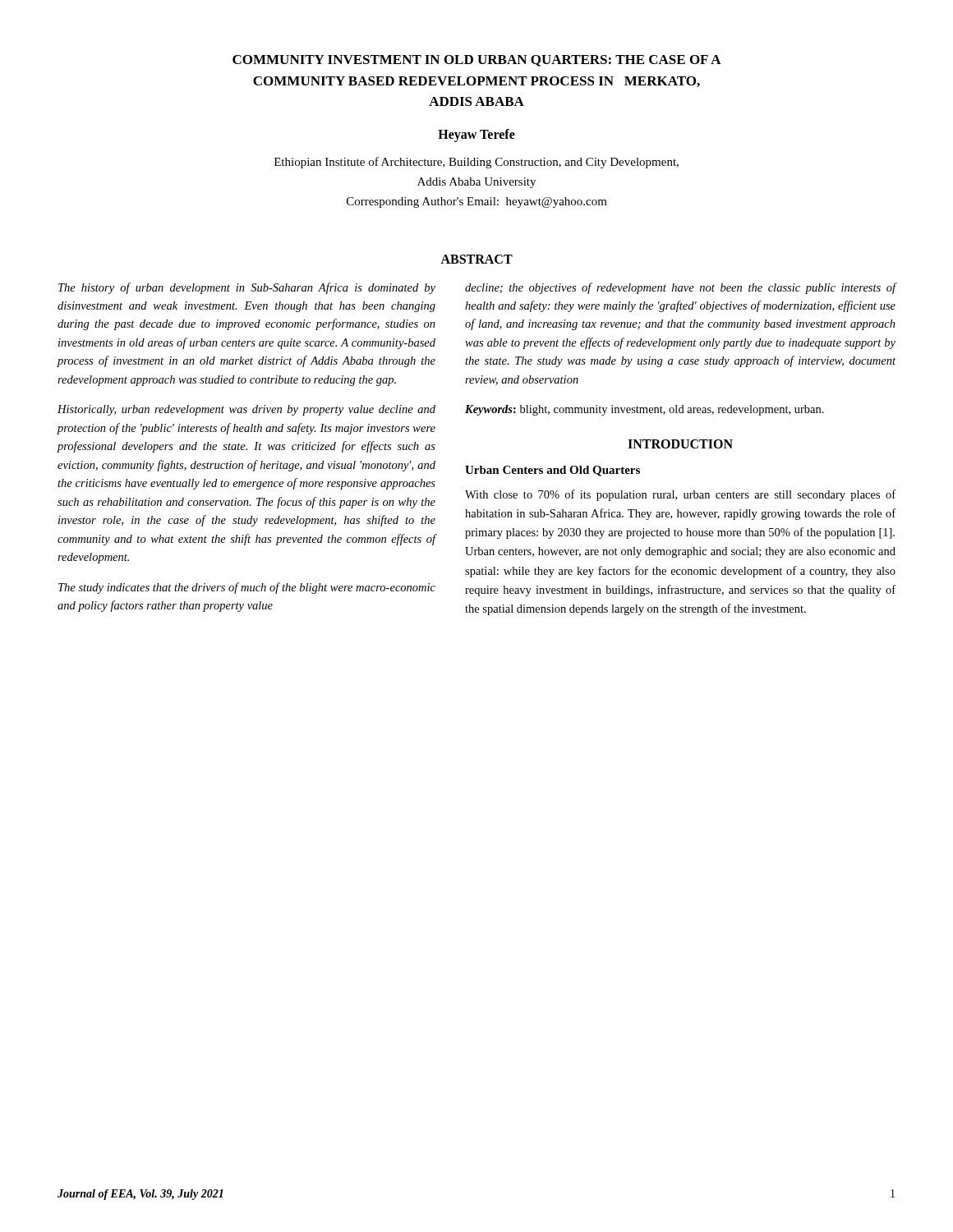This screenshot has height=1232, width=953.
Task: Point to "Urban Centers and Old Quarters"
Action: click(553, 470)
